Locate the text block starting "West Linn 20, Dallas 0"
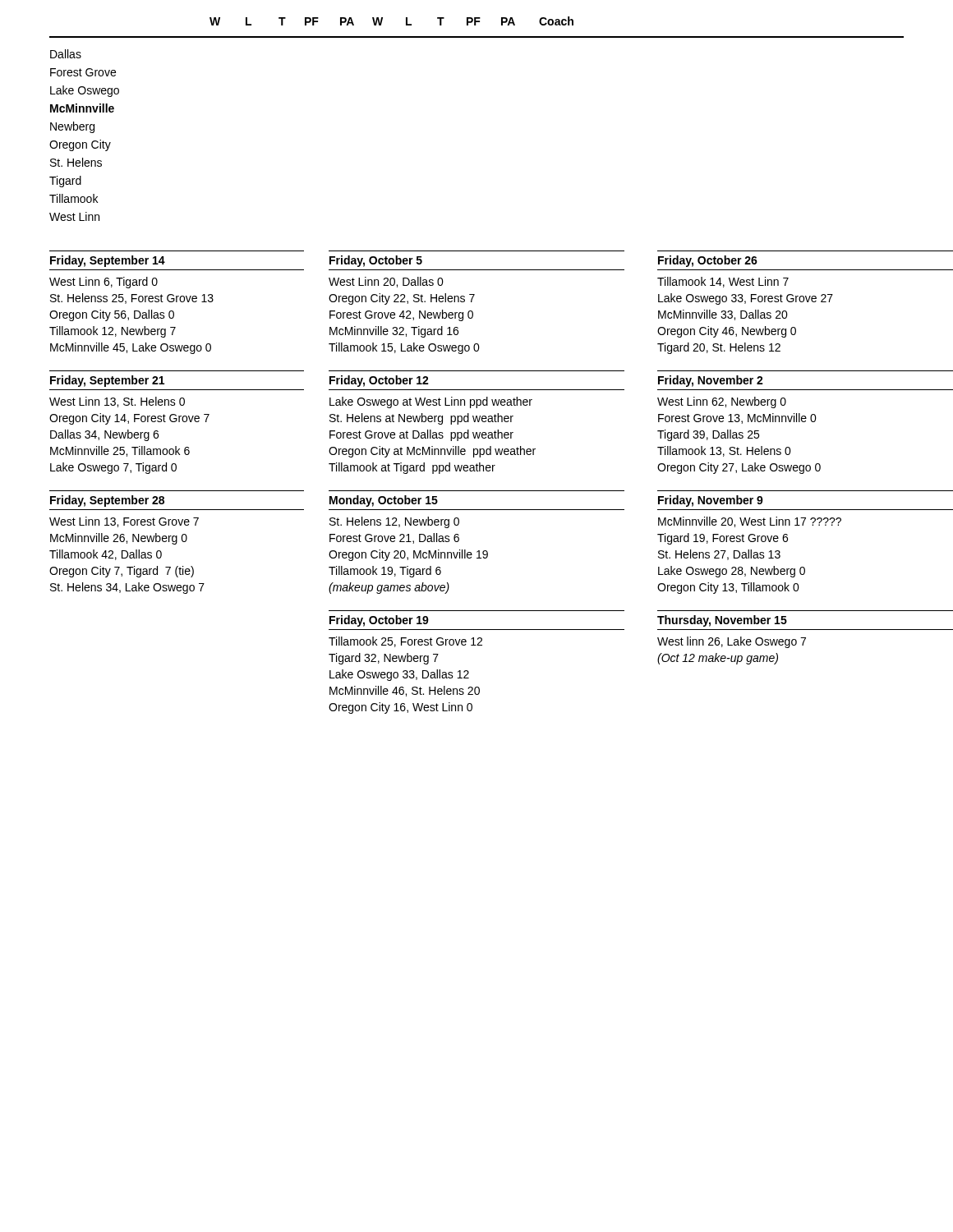The width and height of the screenshot is (953, 1232). coord(404,315)
